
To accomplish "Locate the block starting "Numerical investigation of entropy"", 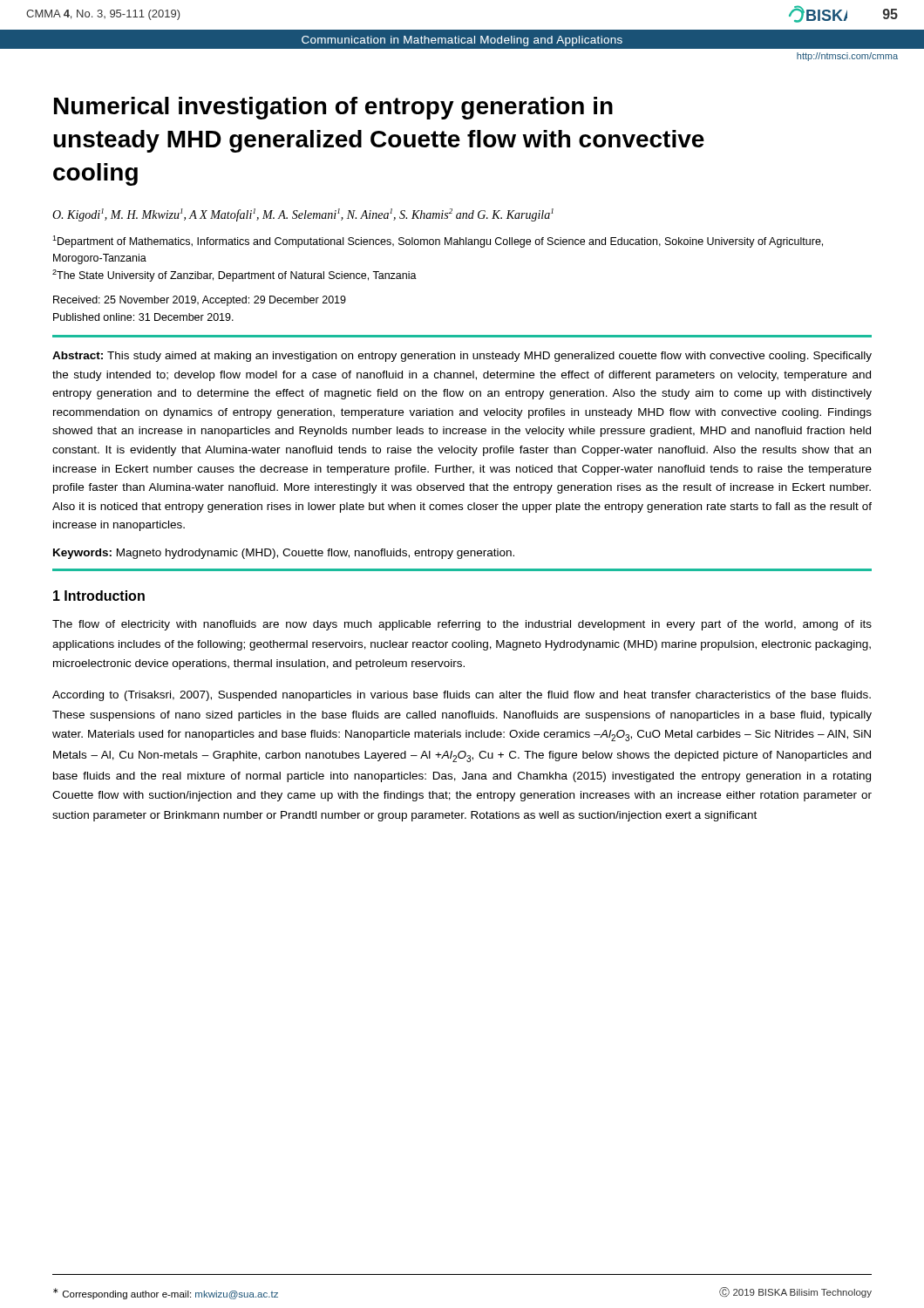I will coord(462,139).
